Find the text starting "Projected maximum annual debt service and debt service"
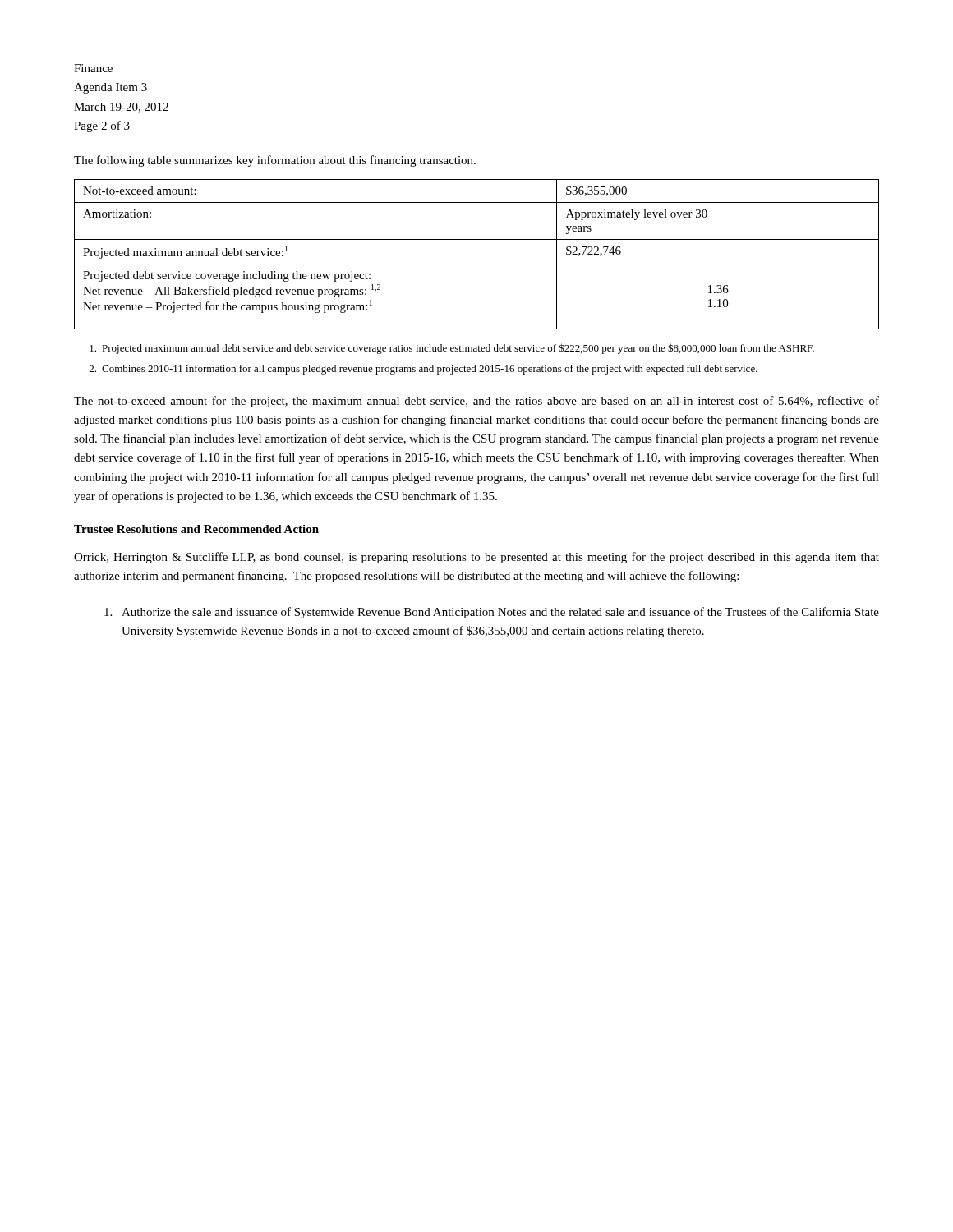The image size is (953, 1232). point(444,349)
